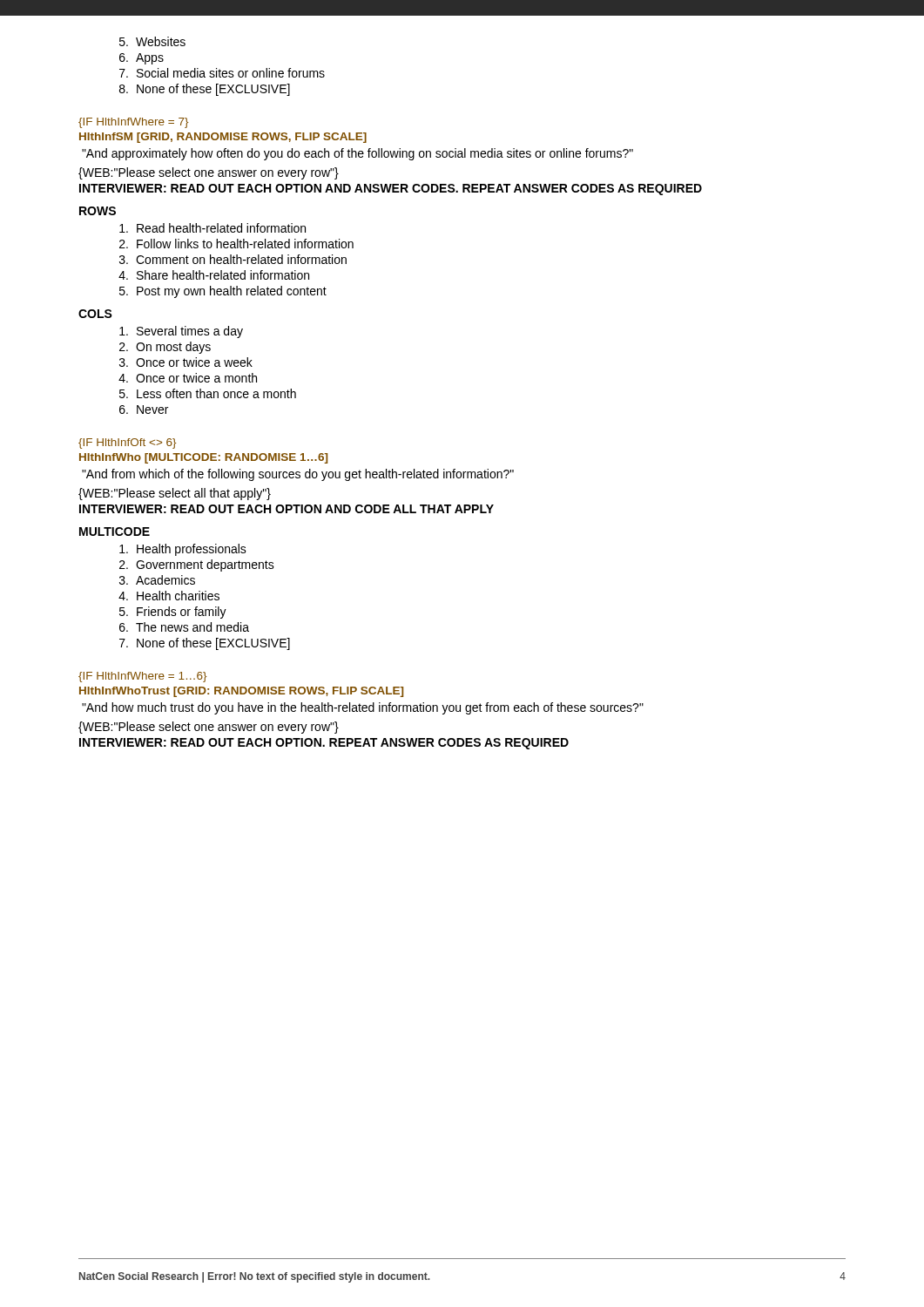Navigate to the element starting "2.Government departments"
This screenshot has width=924, height=1307.
pos(189,565)
